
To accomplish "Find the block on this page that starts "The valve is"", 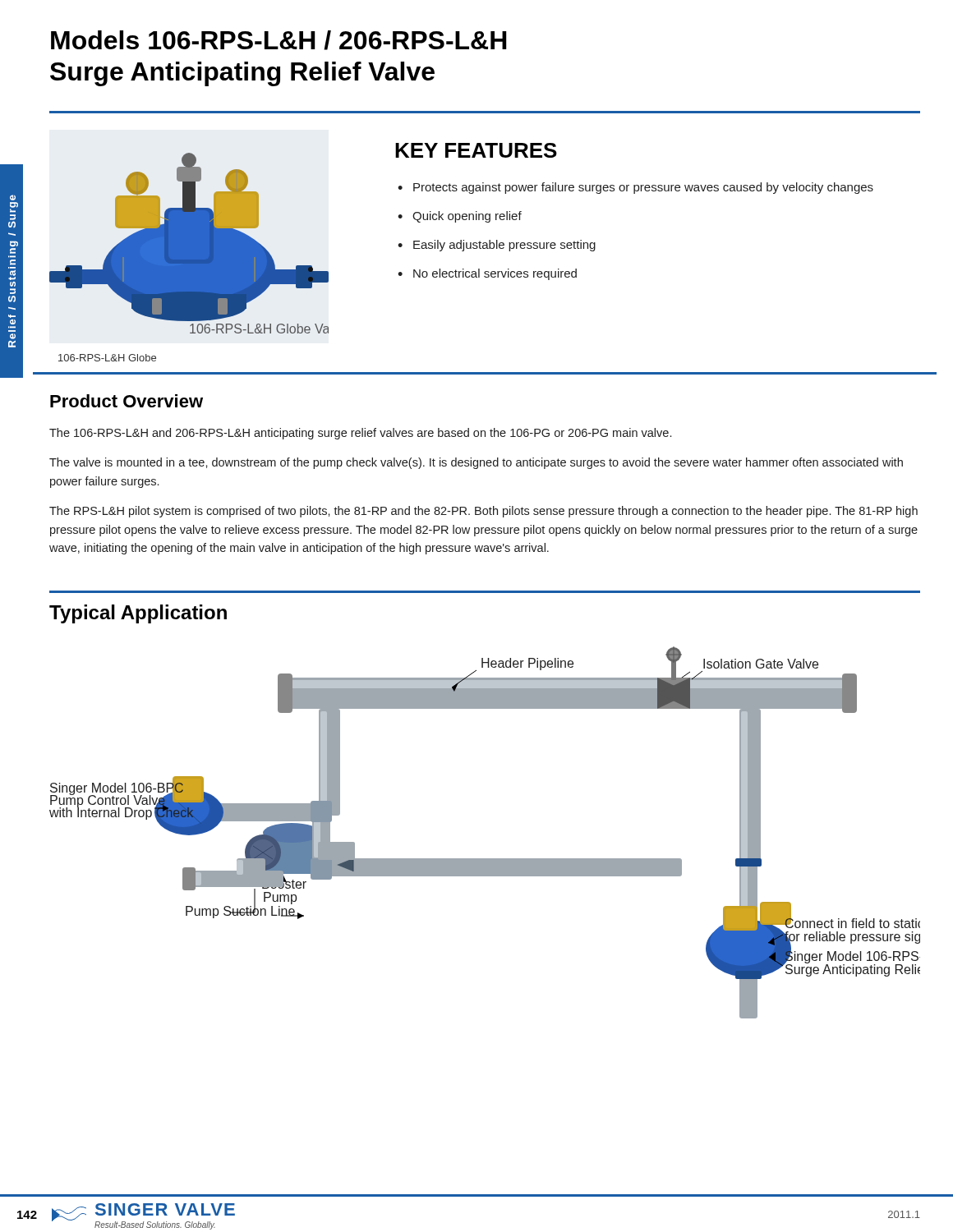I will pos(485,472).
